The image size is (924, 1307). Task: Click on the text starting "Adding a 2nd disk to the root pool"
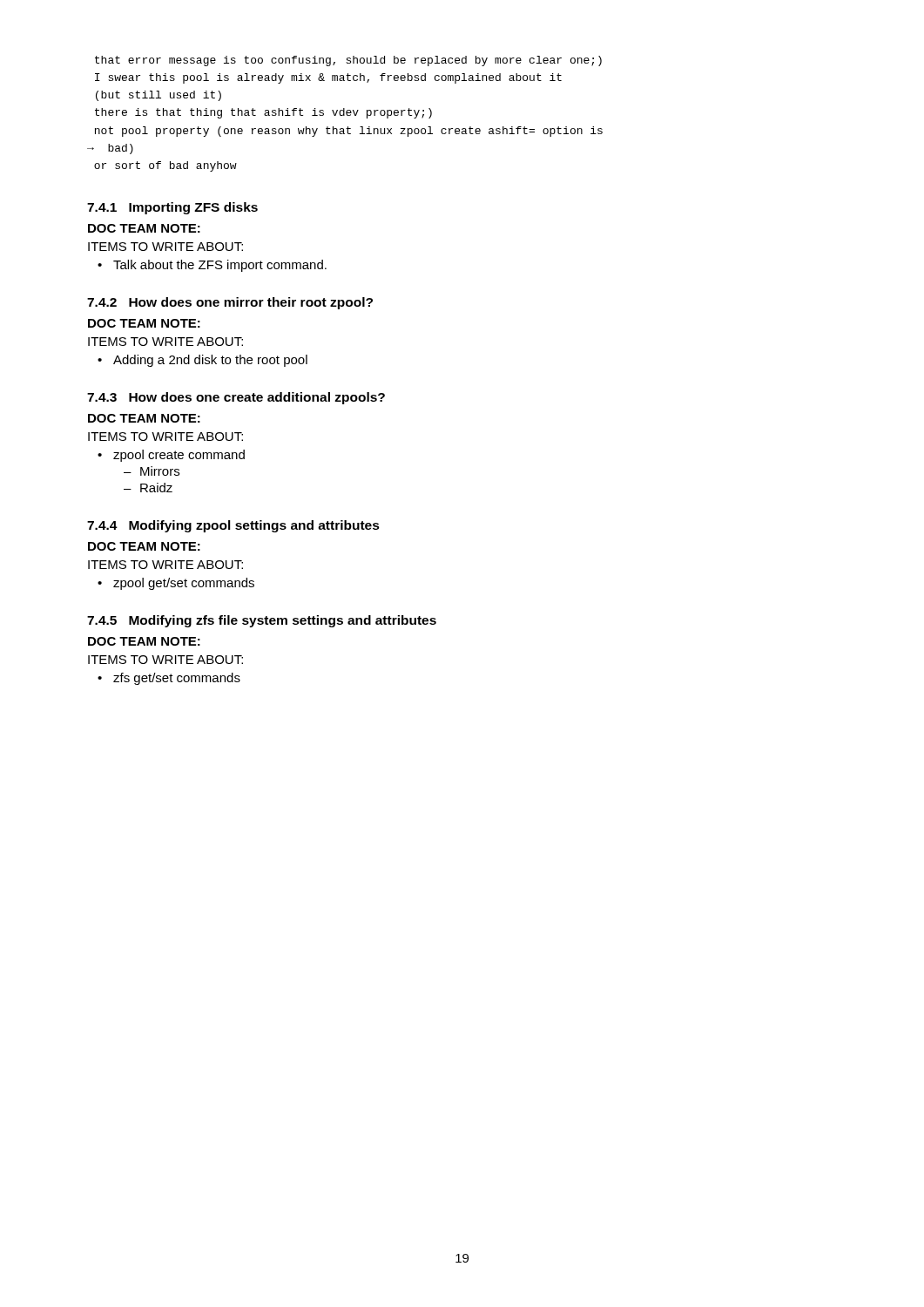(211, 359)
